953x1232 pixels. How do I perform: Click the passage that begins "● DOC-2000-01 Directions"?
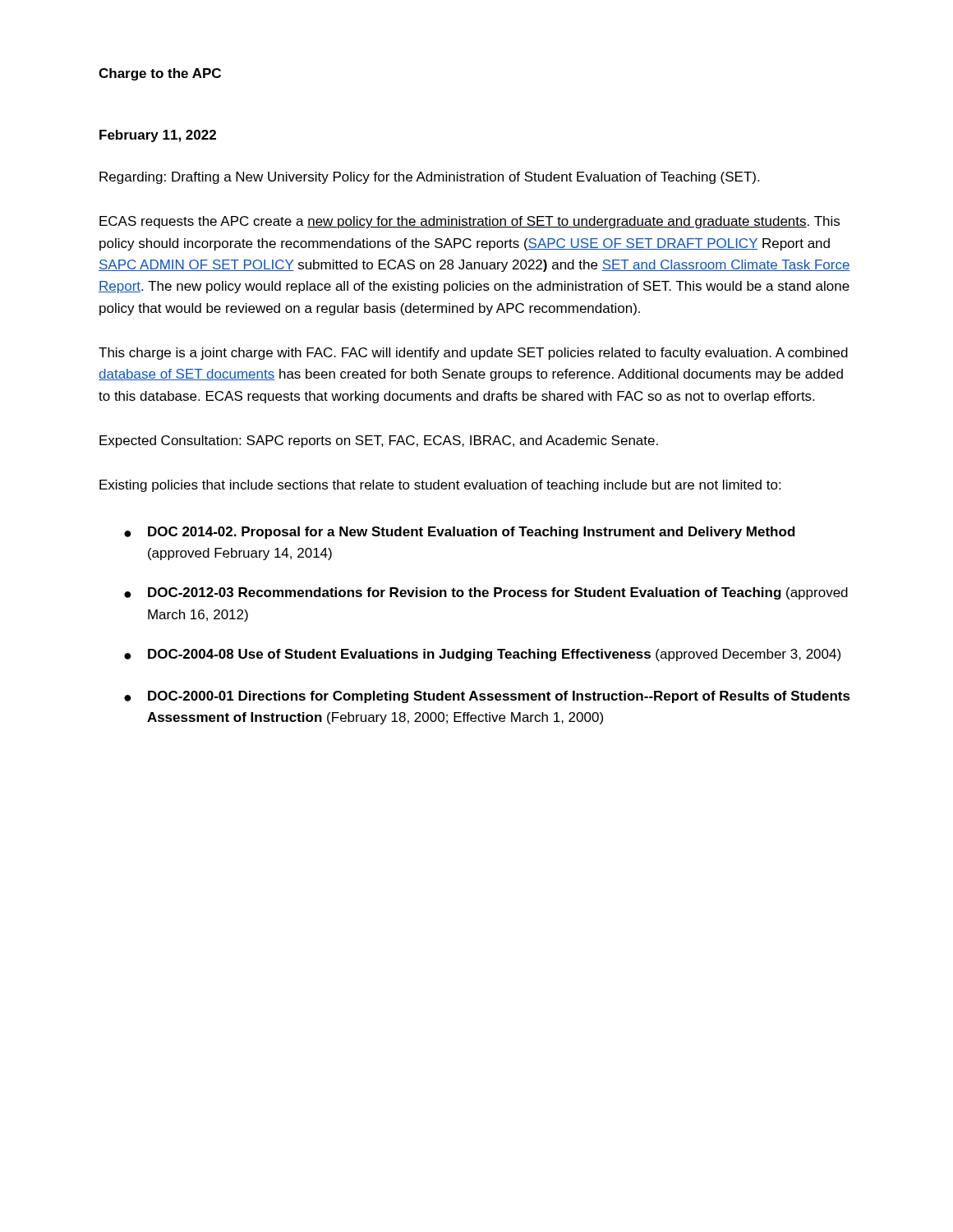tap(489, 707)
